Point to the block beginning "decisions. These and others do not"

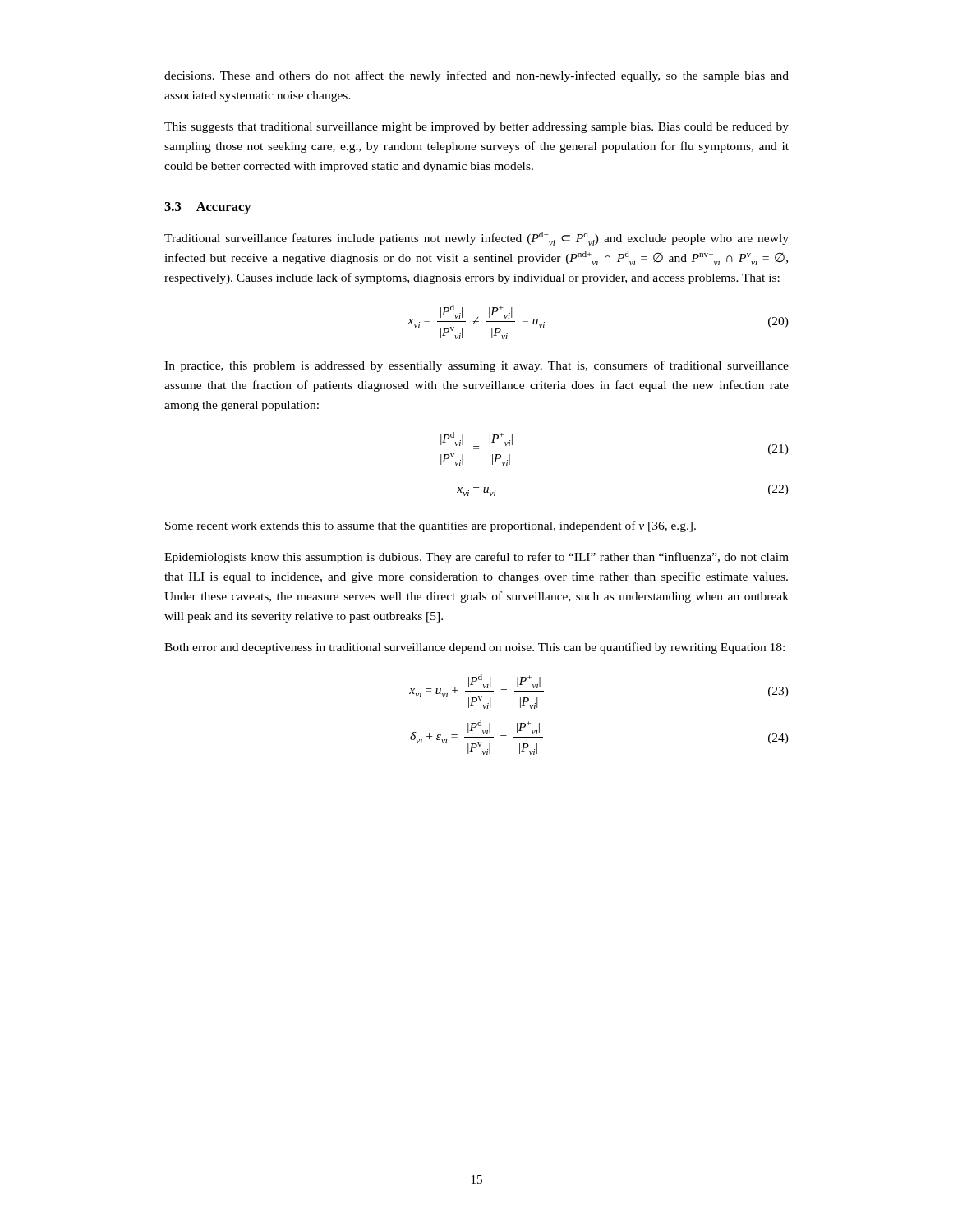click(476, 85)
